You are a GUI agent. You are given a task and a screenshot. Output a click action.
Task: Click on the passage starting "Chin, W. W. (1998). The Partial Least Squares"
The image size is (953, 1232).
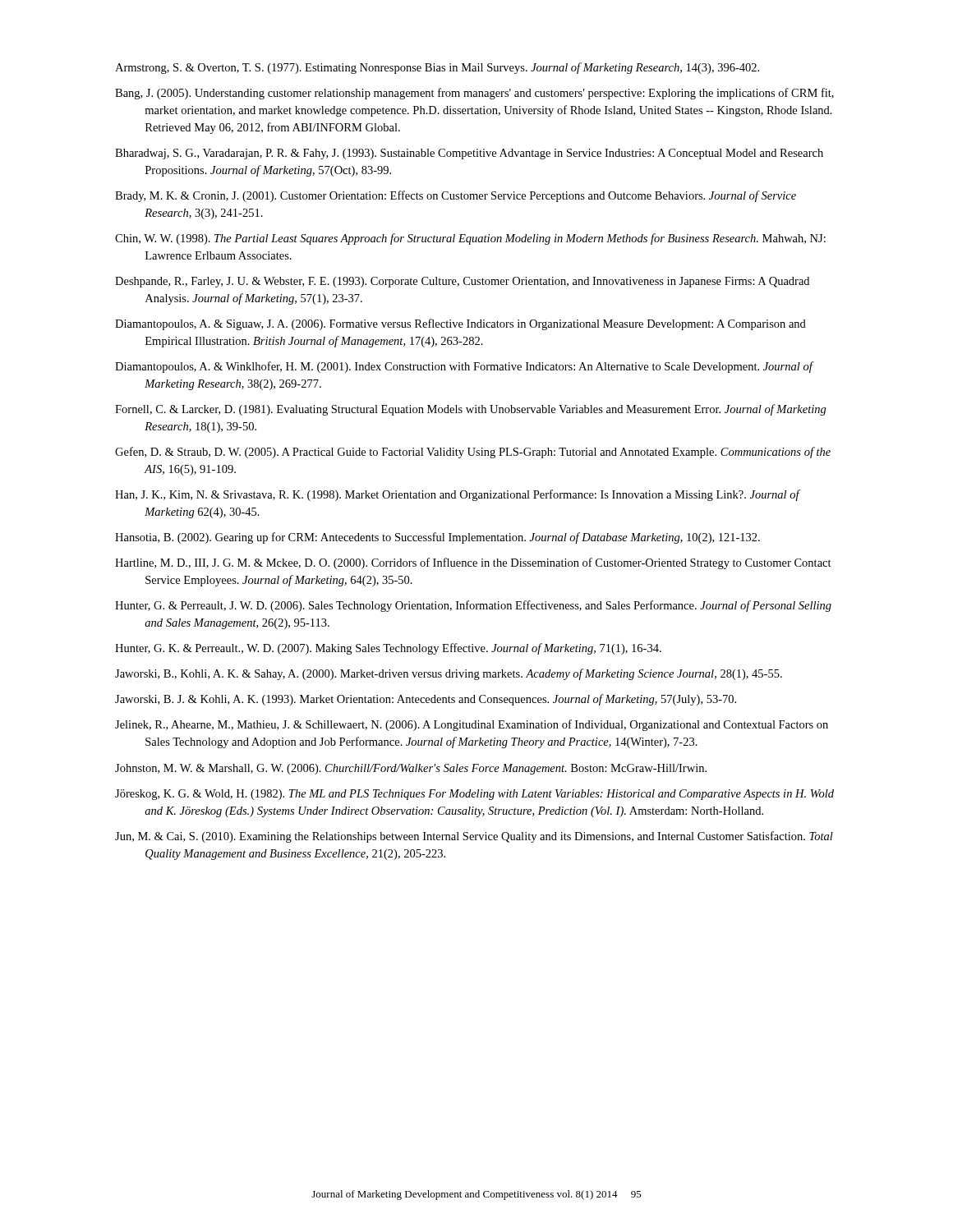coord(476,247)
